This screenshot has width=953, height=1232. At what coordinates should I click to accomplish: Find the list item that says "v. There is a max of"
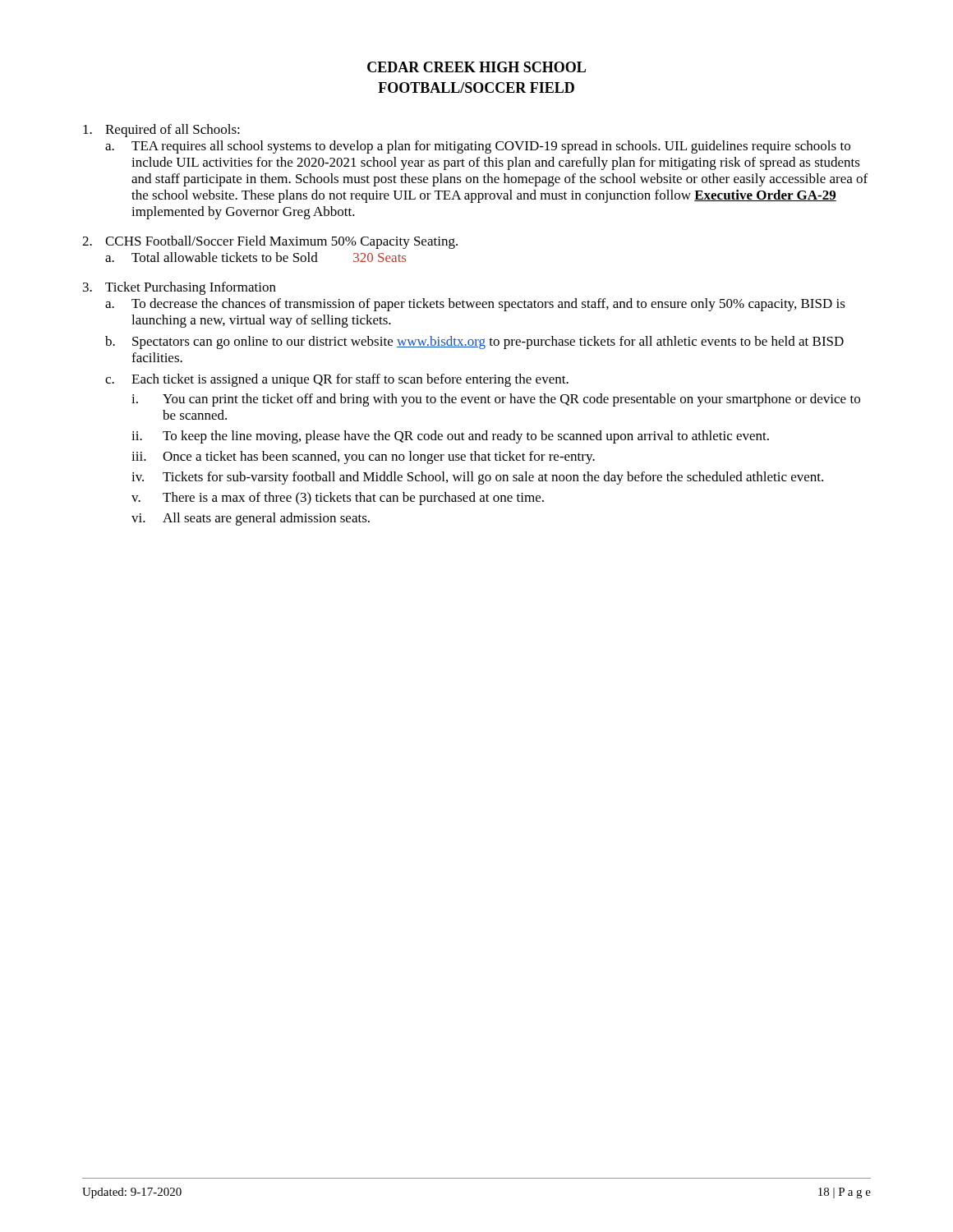tap(501, 498)
